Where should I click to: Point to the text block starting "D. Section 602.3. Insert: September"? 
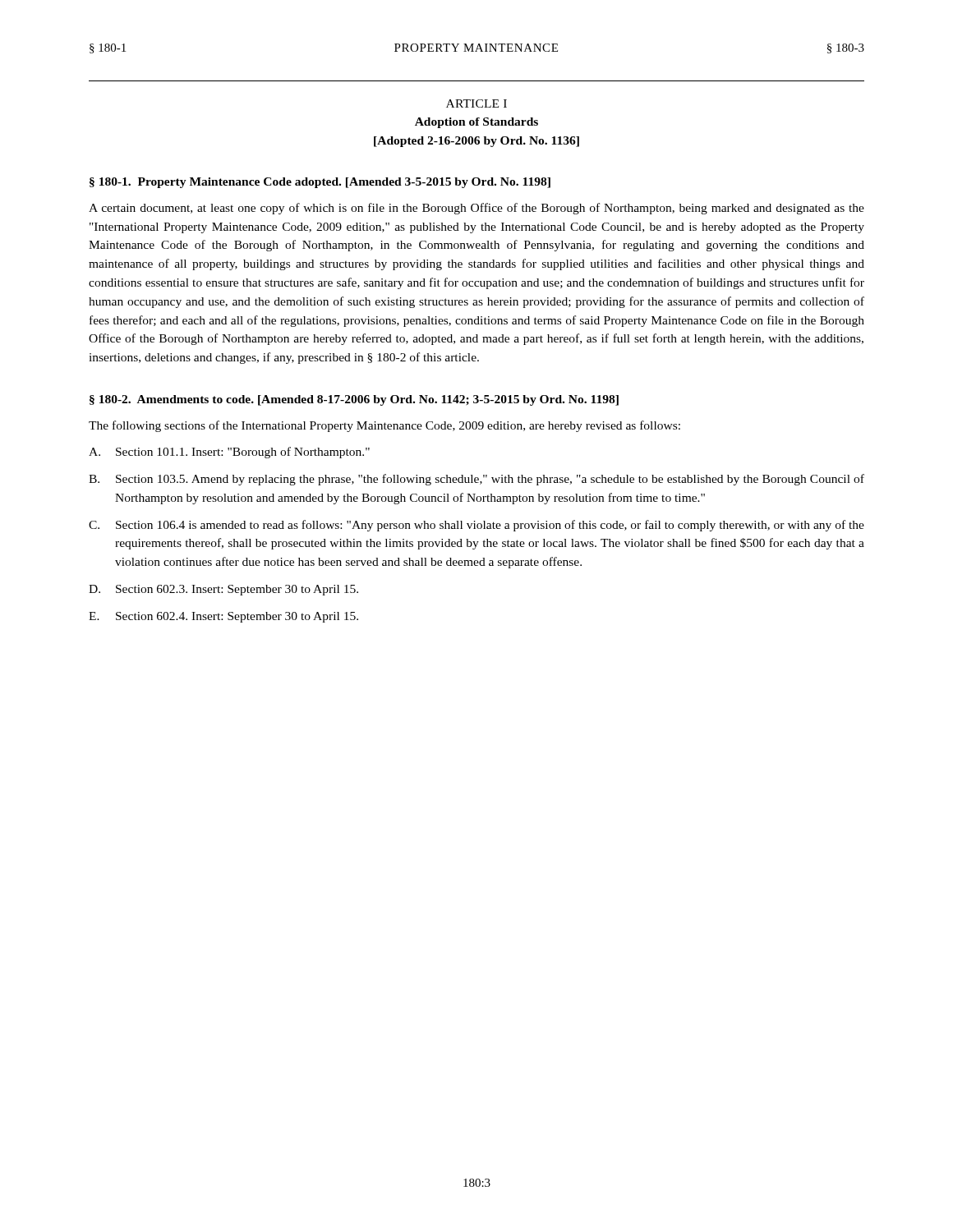click(x=223, y=590)
